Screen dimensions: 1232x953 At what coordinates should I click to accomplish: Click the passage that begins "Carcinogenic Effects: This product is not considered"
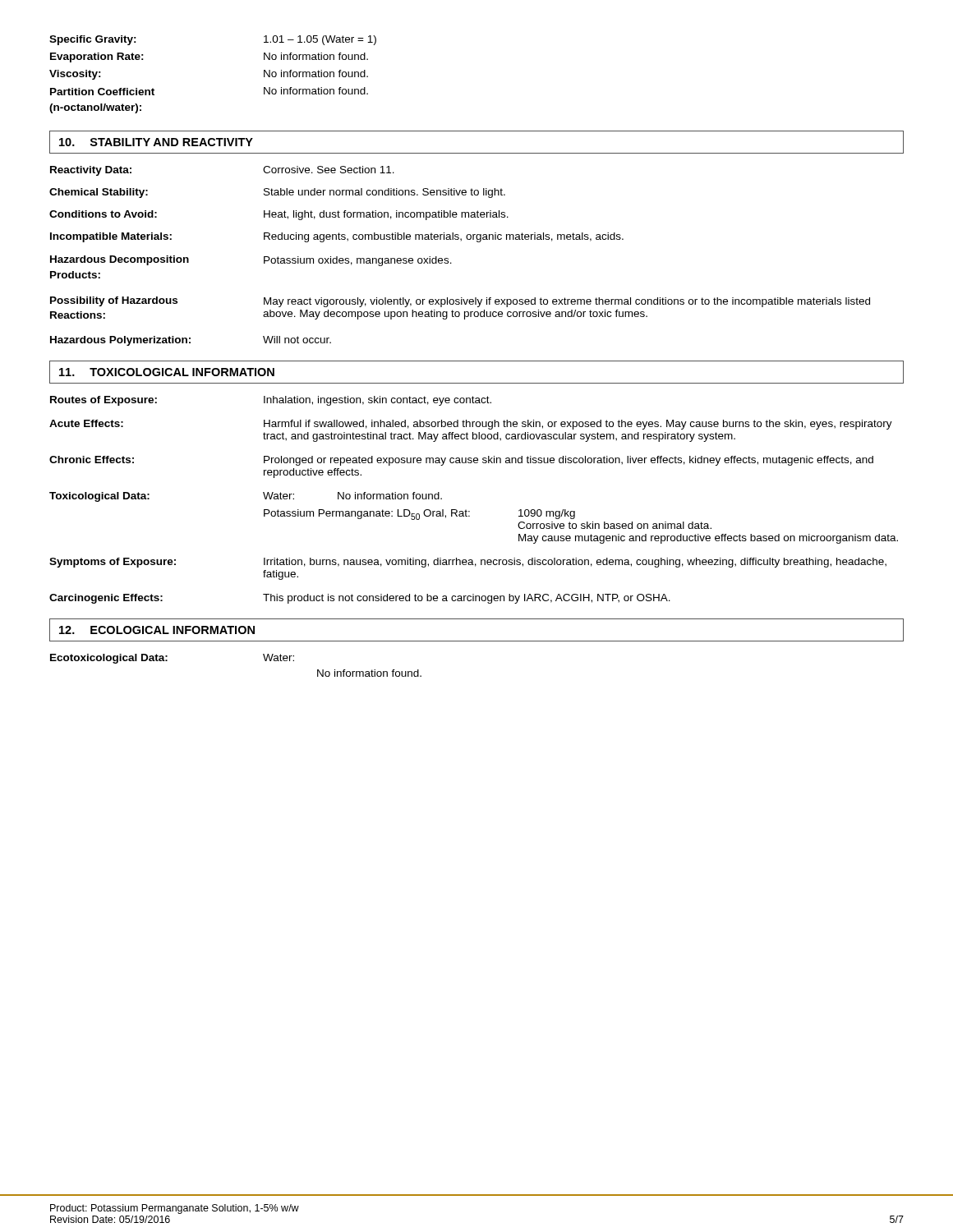pos(476,598)
